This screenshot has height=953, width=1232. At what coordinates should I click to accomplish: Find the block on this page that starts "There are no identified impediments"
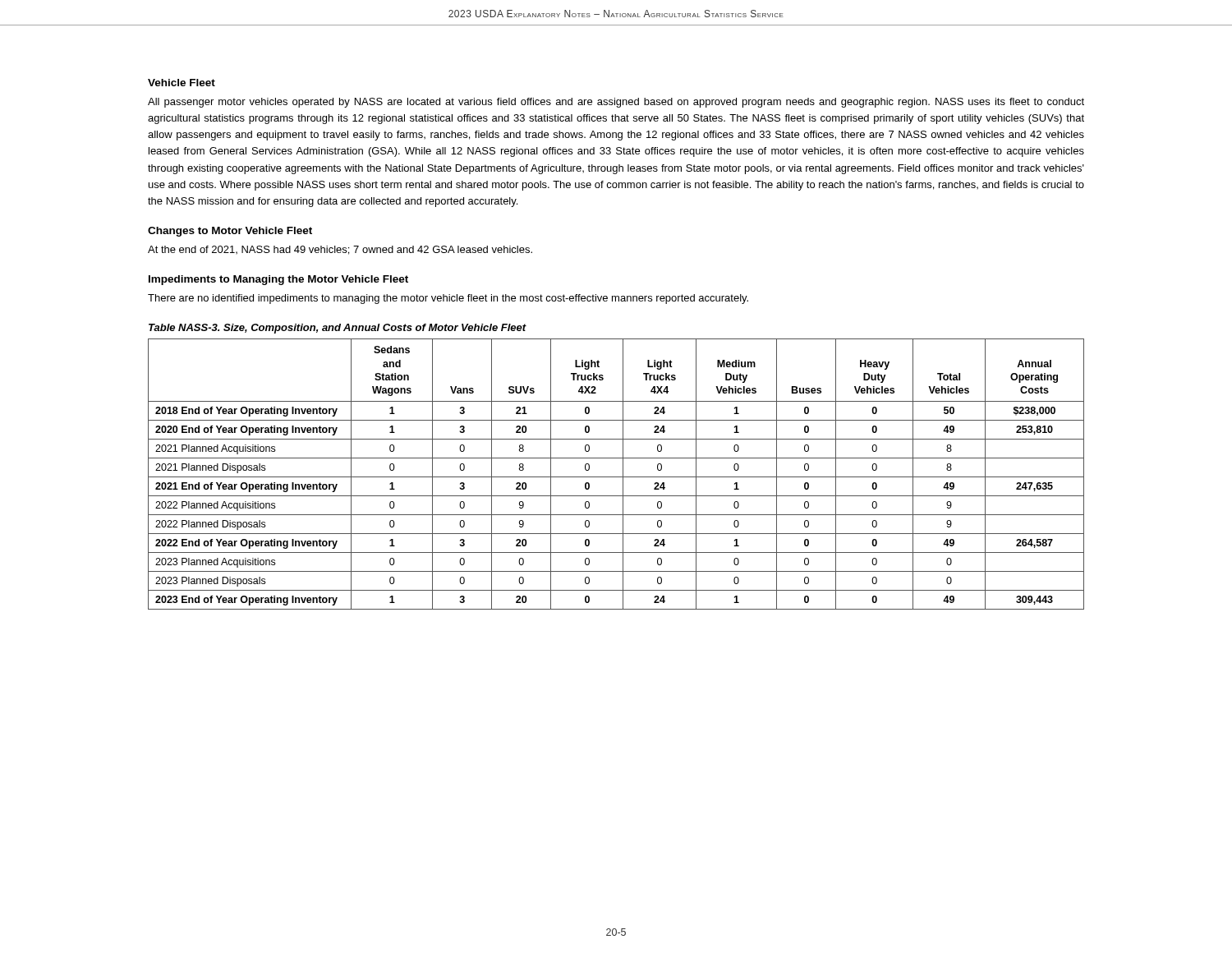449,298
